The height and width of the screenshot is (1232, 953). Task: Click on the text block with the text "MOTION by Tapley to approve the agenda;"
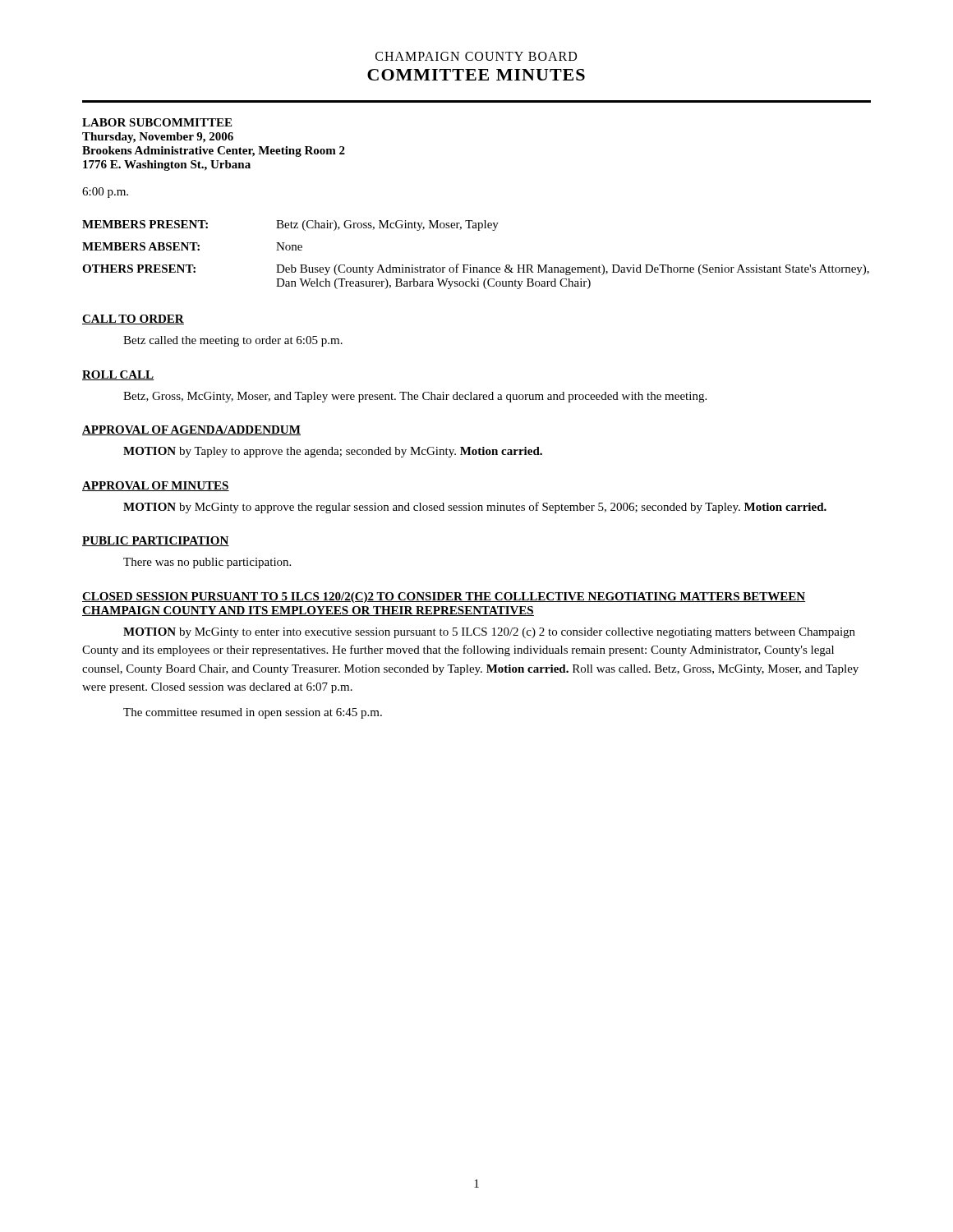click(333, 451)
